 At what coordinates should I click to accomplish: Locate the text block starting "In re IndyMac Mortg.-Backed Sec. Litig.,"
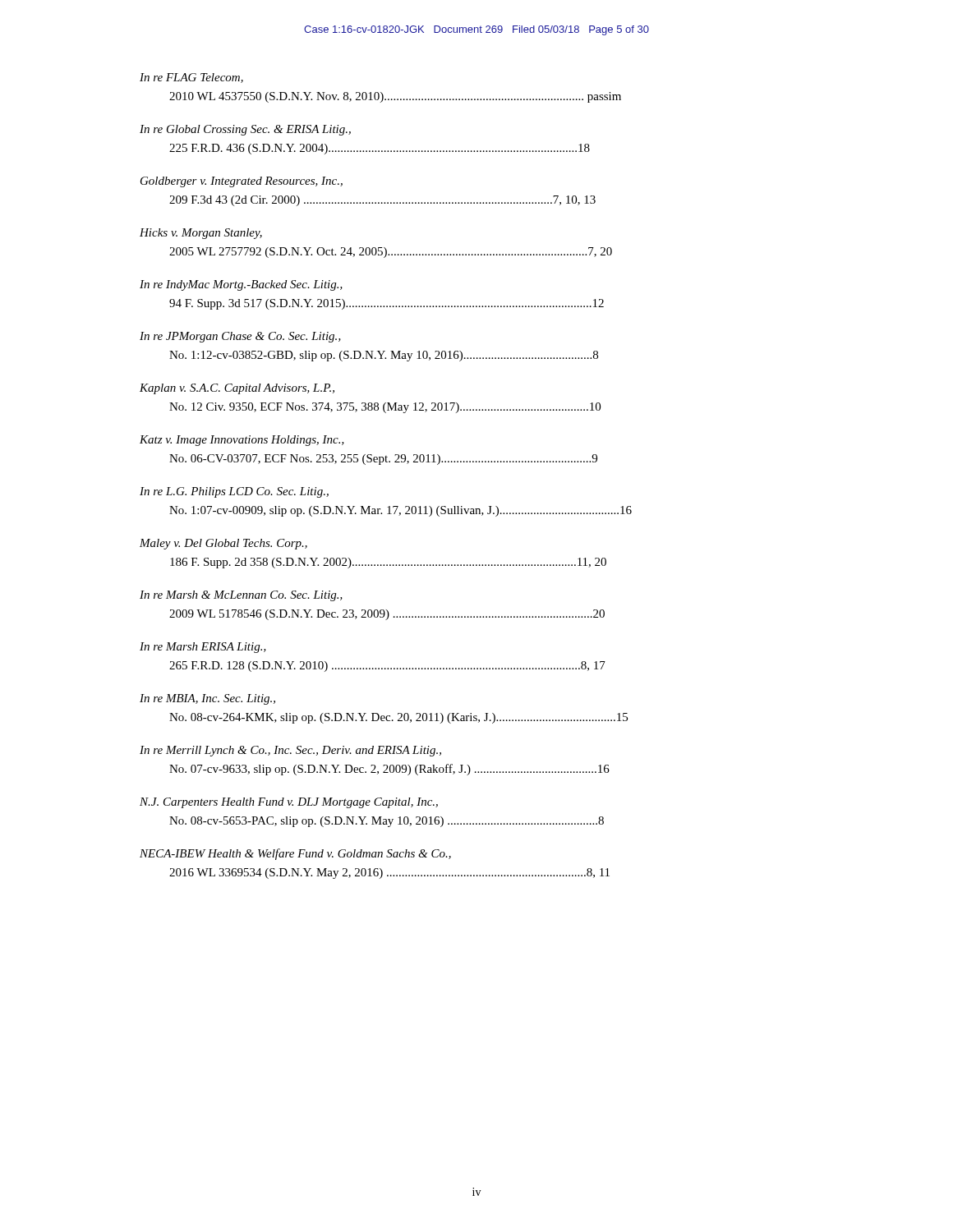click(476, 294)
